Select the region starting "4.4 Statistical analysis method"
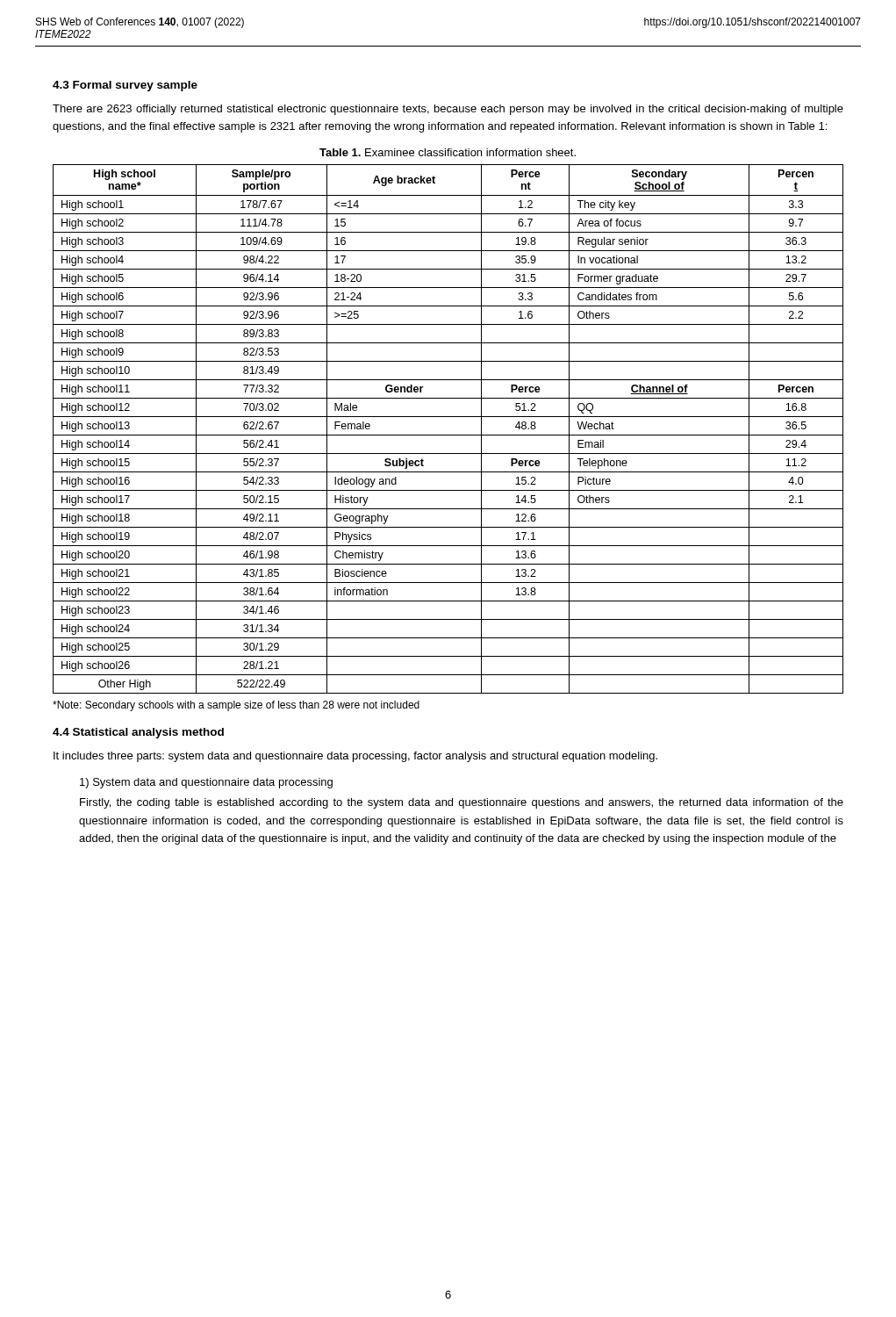The height and width of the screenshot is (1317, 896). click(139, 732)
